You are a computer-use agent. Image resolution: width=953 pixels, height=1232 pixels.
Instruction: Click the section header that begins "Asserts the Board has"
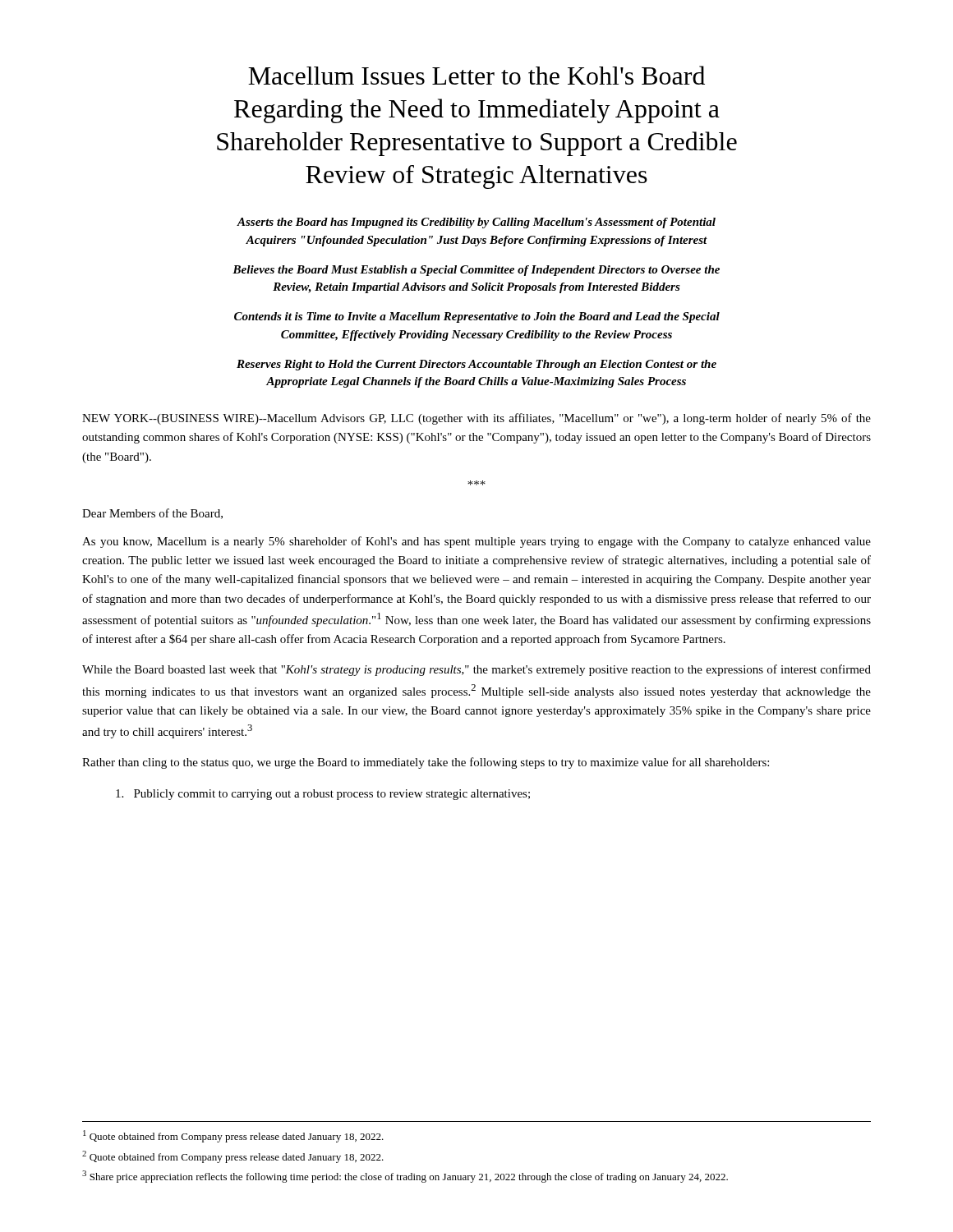pos(476,231)
